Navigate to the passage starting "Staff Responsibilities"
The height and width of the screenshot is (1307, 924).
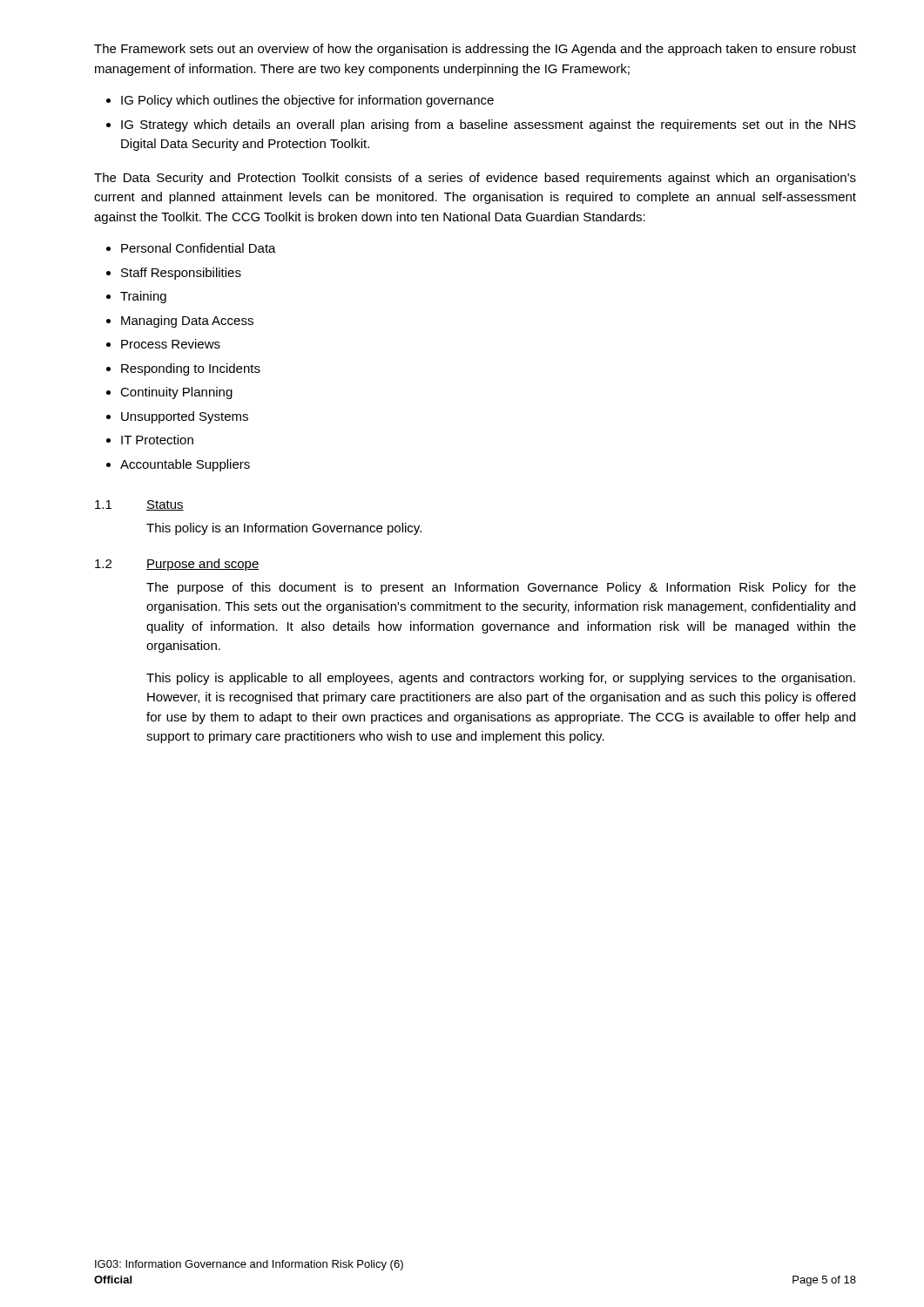point(181,272)
